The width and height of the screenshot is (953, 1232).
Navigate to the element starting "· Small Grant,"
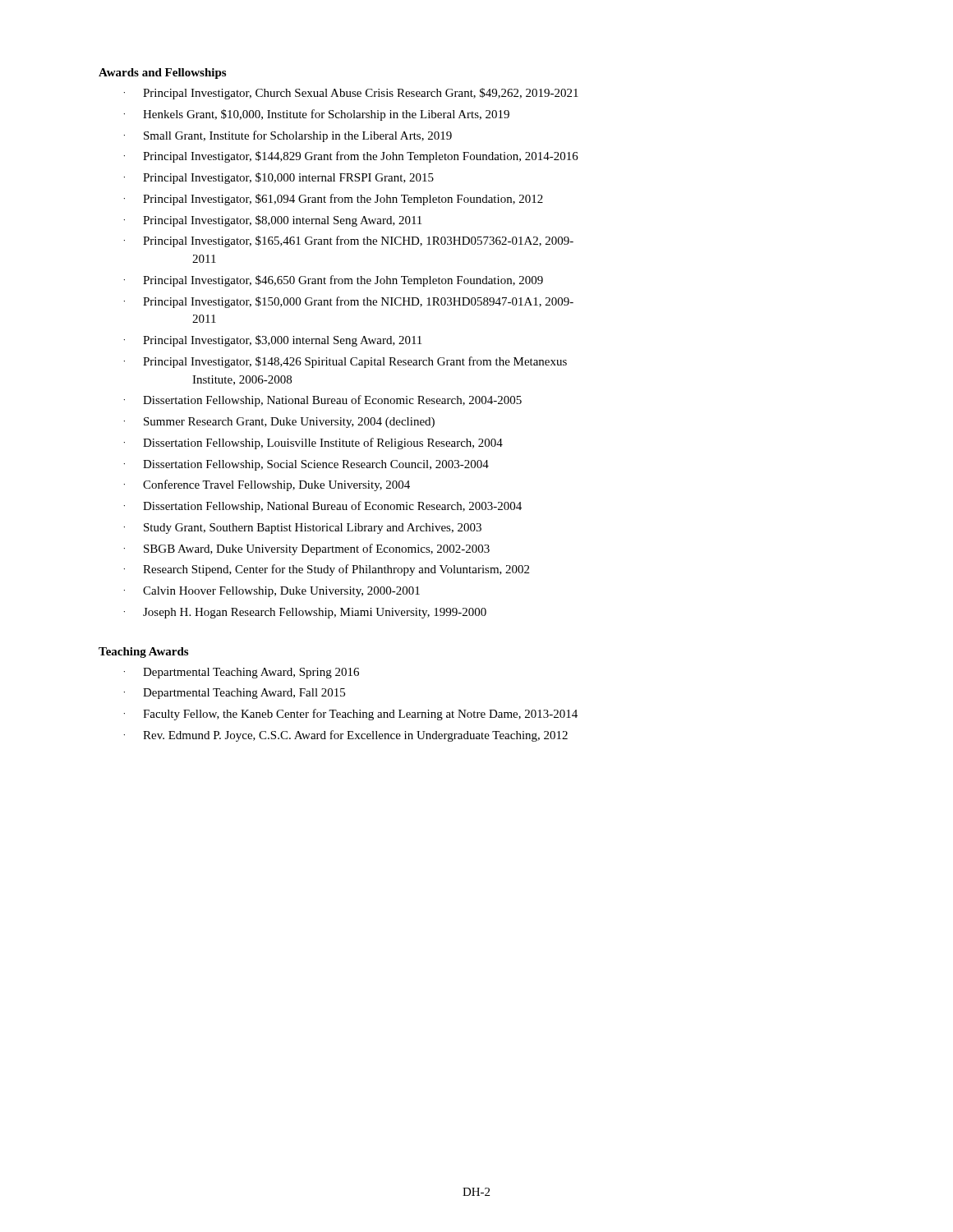(288, 136)
